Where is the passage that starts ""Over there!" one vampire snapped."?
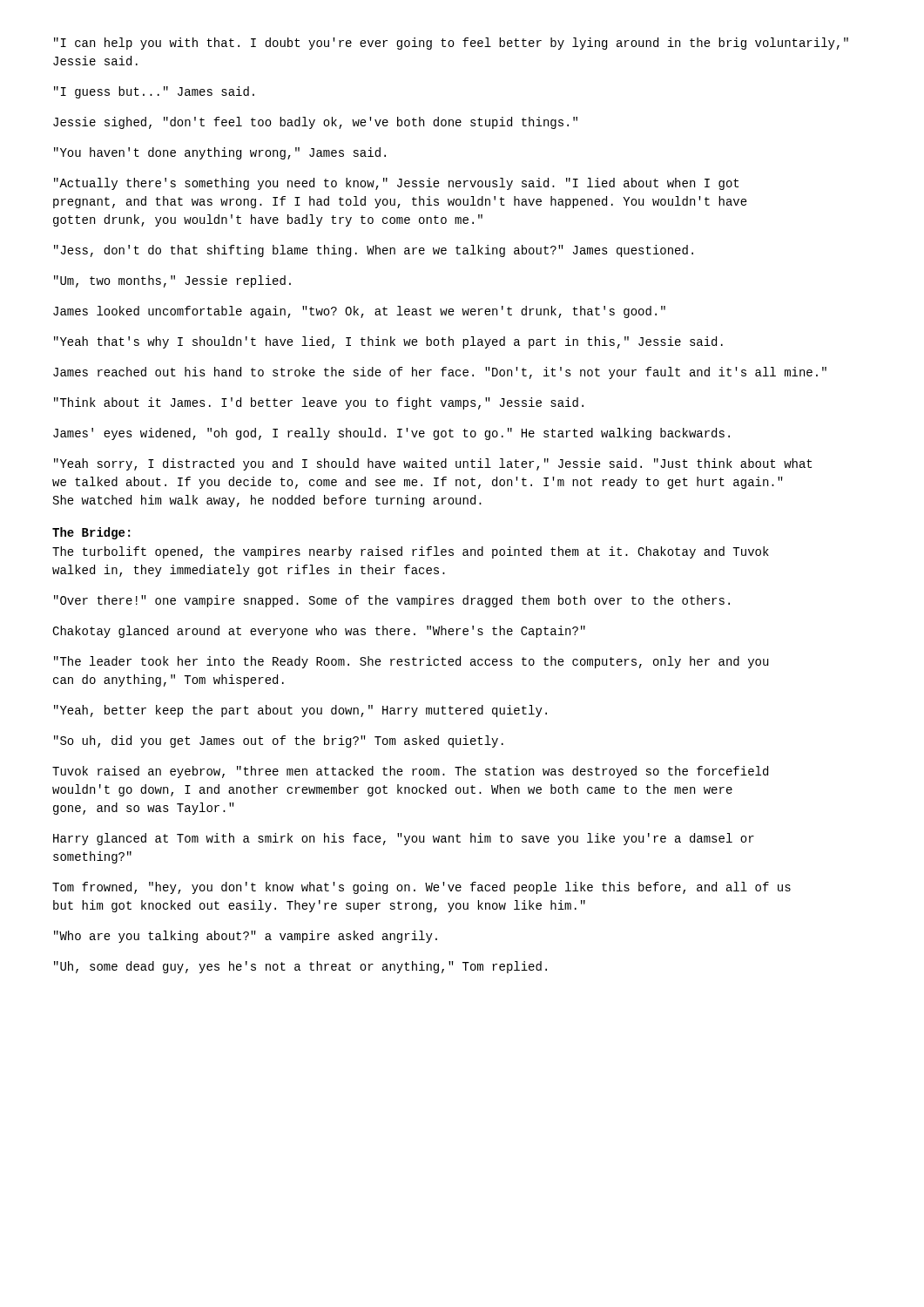Image resolution: width=924 pixels, height=1307 pixels. [393, 601]
